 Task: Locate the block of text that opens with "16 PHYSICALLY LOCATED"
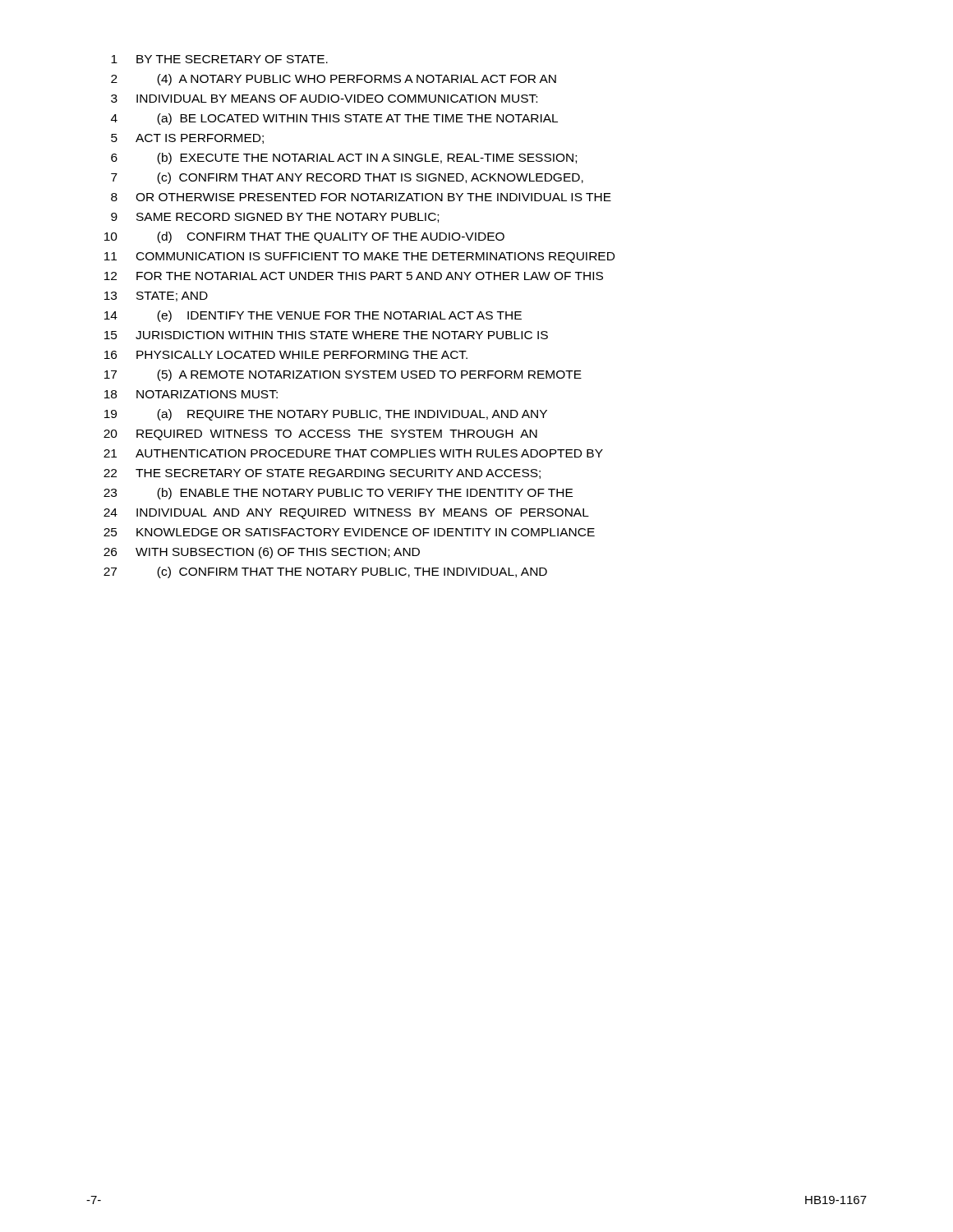click(x=476, y=355)
